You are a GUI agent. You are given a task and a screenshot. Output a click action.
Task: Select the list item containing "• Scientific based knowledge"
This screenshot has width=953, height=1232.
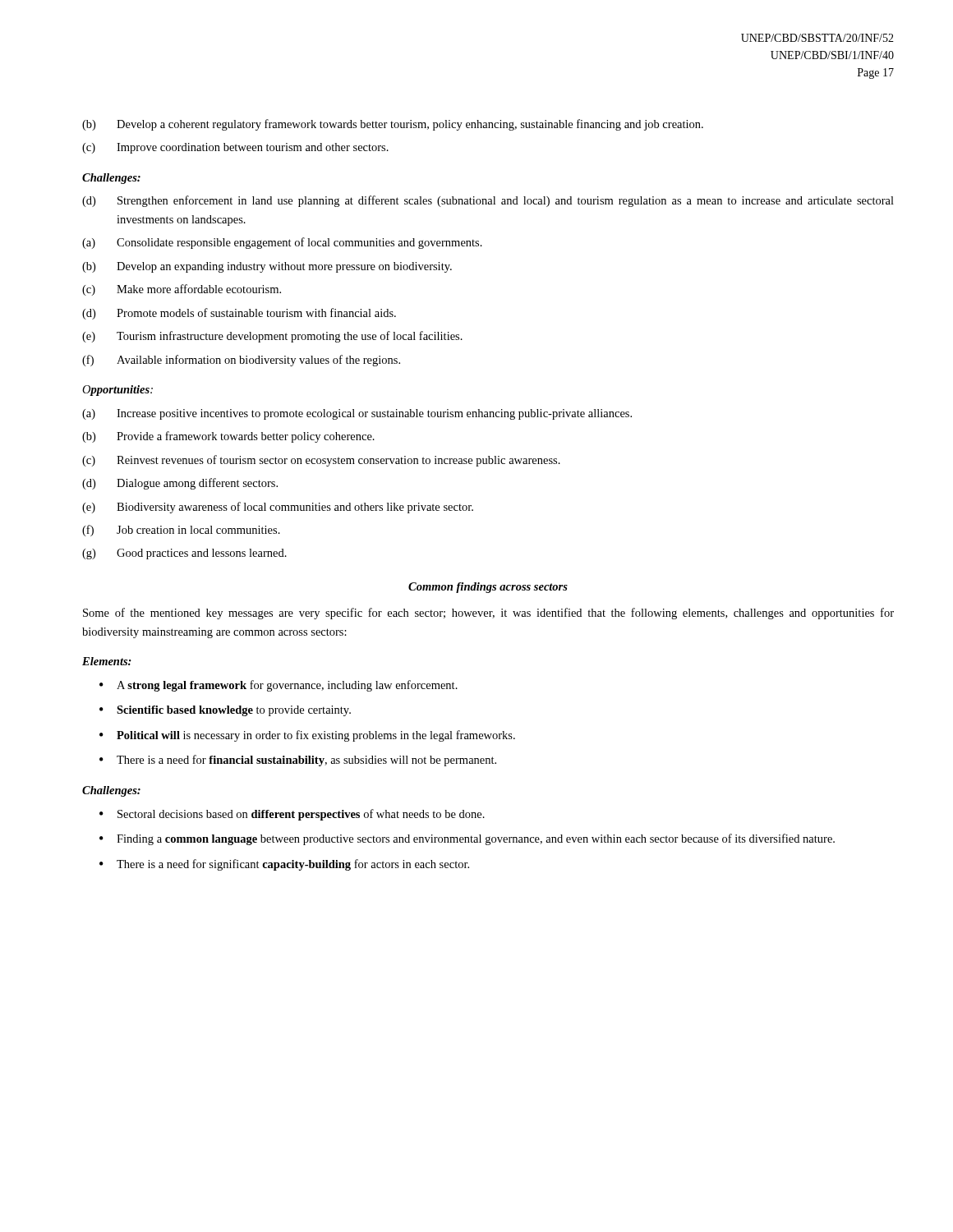tap(225, 711)
